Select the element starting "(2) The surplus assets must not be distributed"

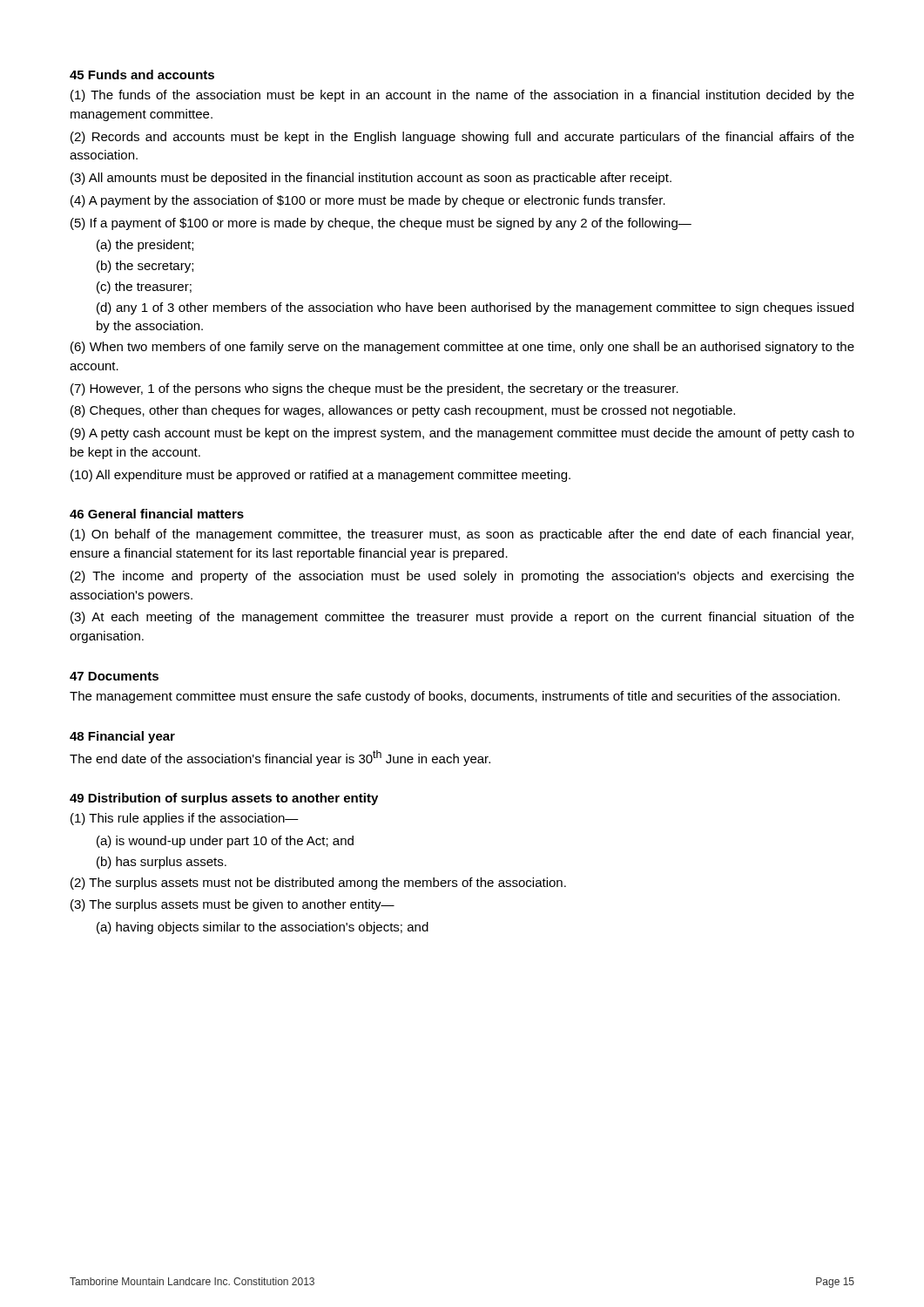(318, 882)
